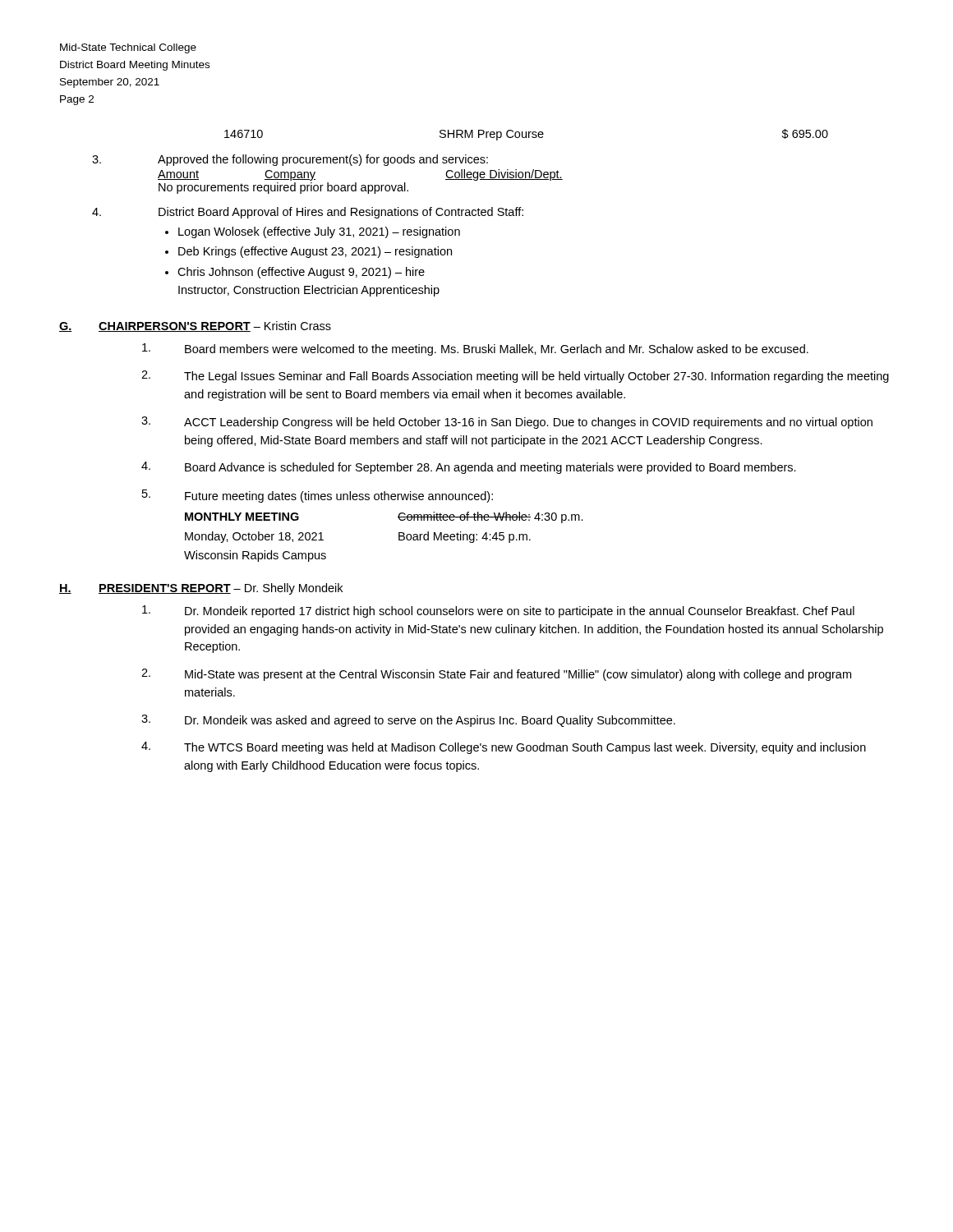Navigate to the passage starting "4. Board Advance is scheduled"
Screen dimensions: 1232x953
518,468
